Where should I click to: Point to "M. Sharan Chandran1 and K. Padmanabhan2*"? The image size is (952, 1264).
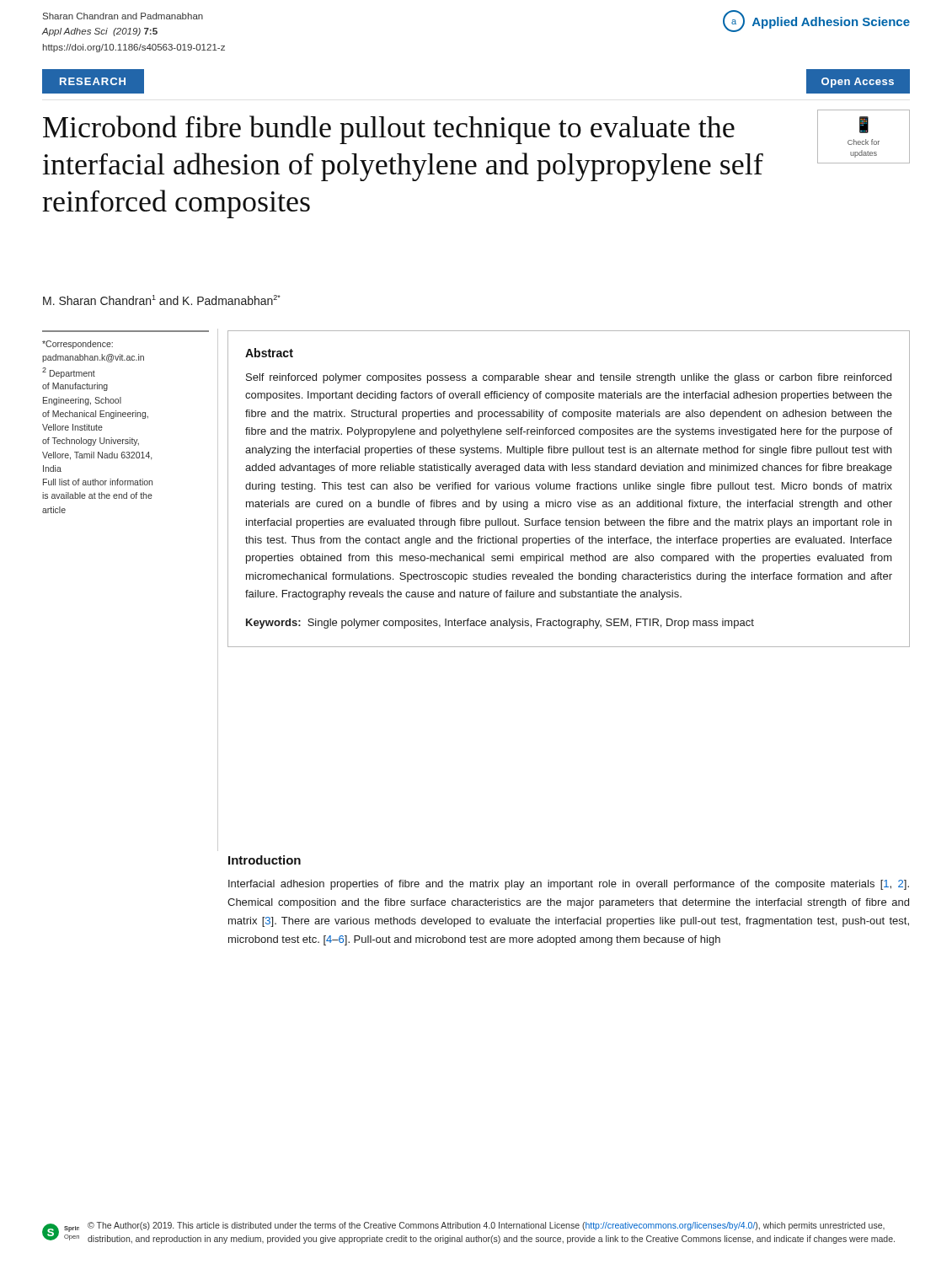click(x=161, y=300)
